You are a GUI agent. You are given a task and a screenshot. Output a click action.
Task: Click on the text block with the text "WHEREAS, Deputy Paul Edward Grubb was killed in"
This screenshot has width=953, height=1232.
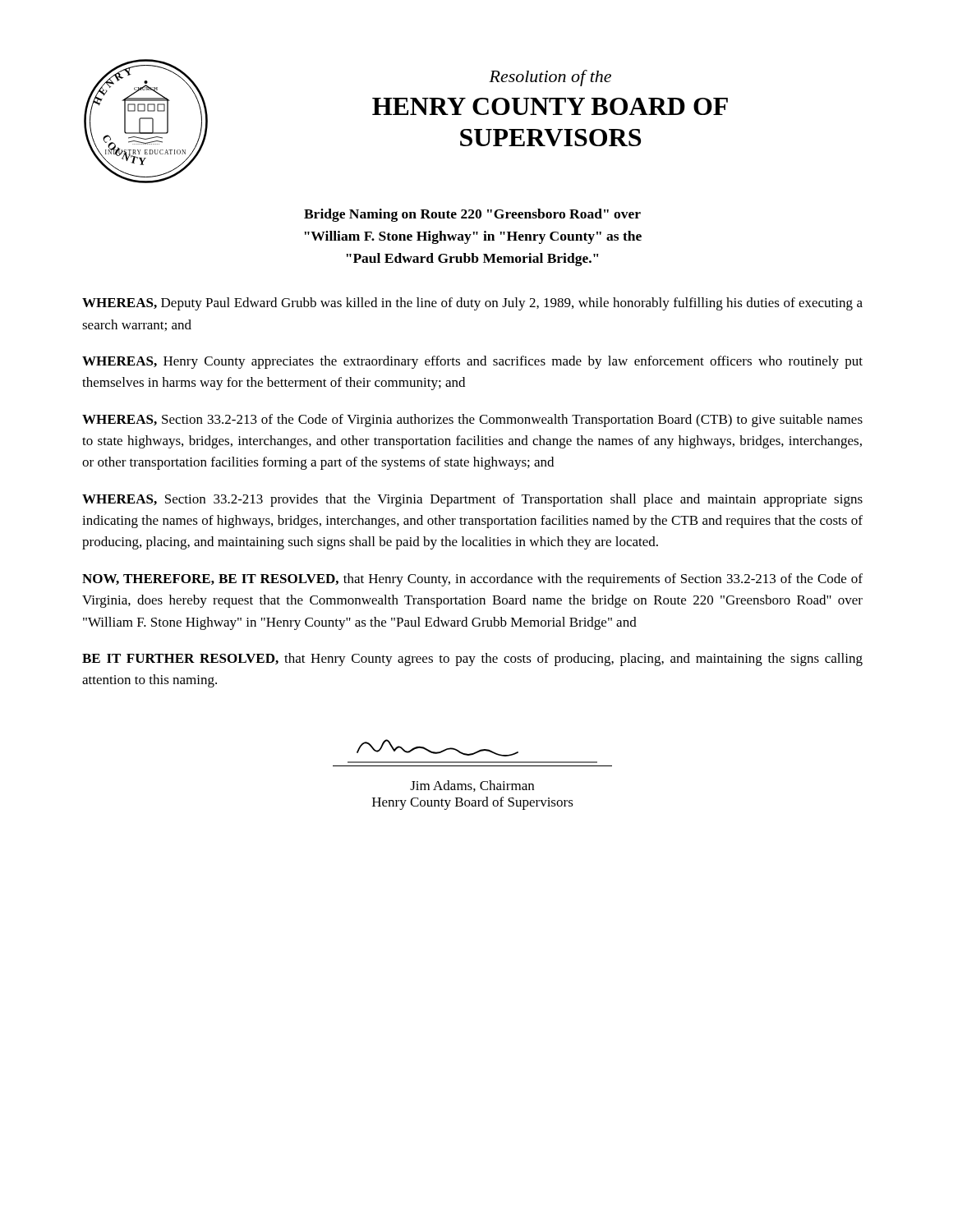click(x=472, y=314)
